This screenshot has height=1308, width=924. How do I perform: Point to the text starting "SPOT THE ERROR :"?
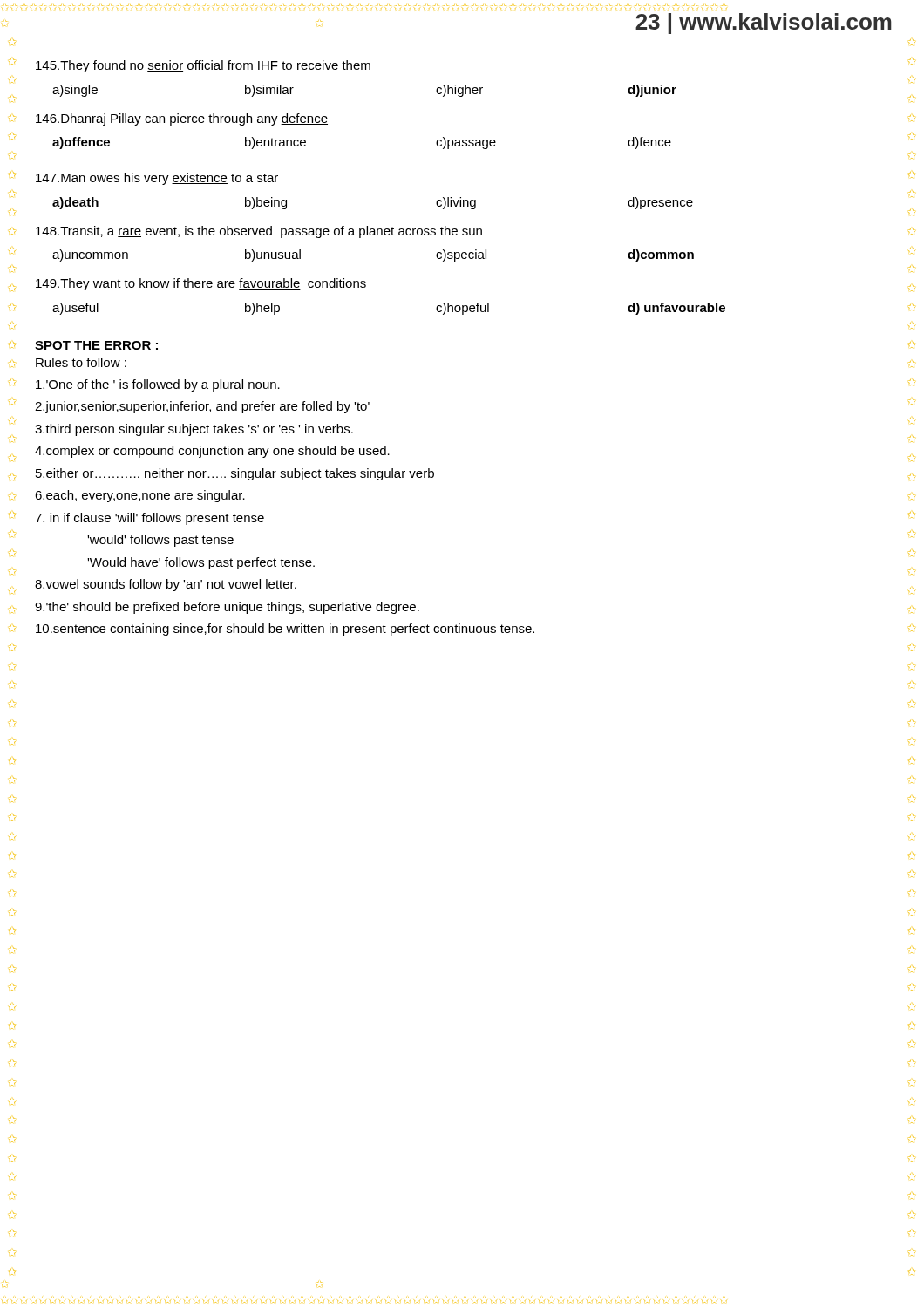pos(97,344)
